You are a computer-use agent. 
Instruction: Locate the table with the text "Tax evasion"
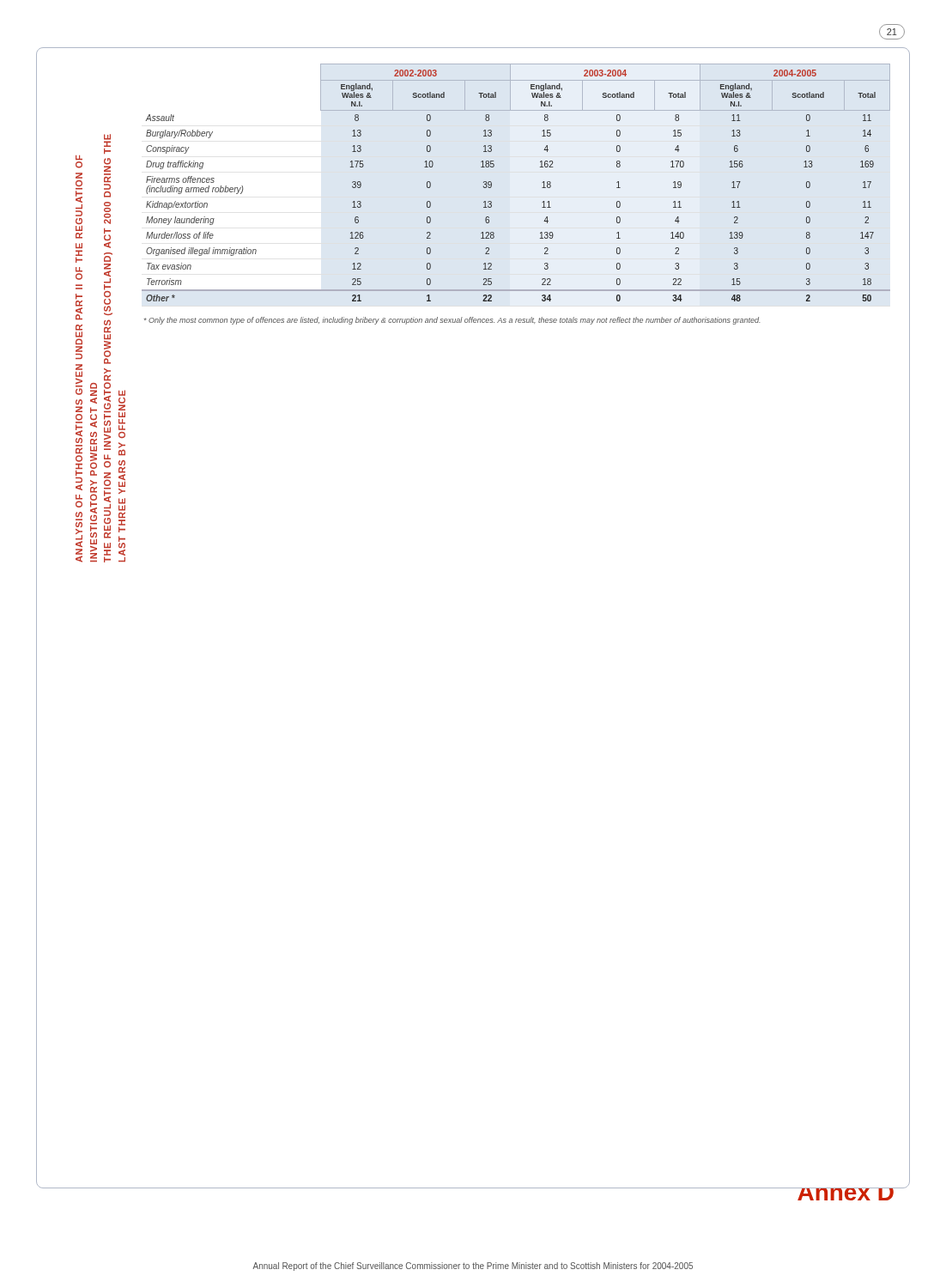[x=516, y=185]
